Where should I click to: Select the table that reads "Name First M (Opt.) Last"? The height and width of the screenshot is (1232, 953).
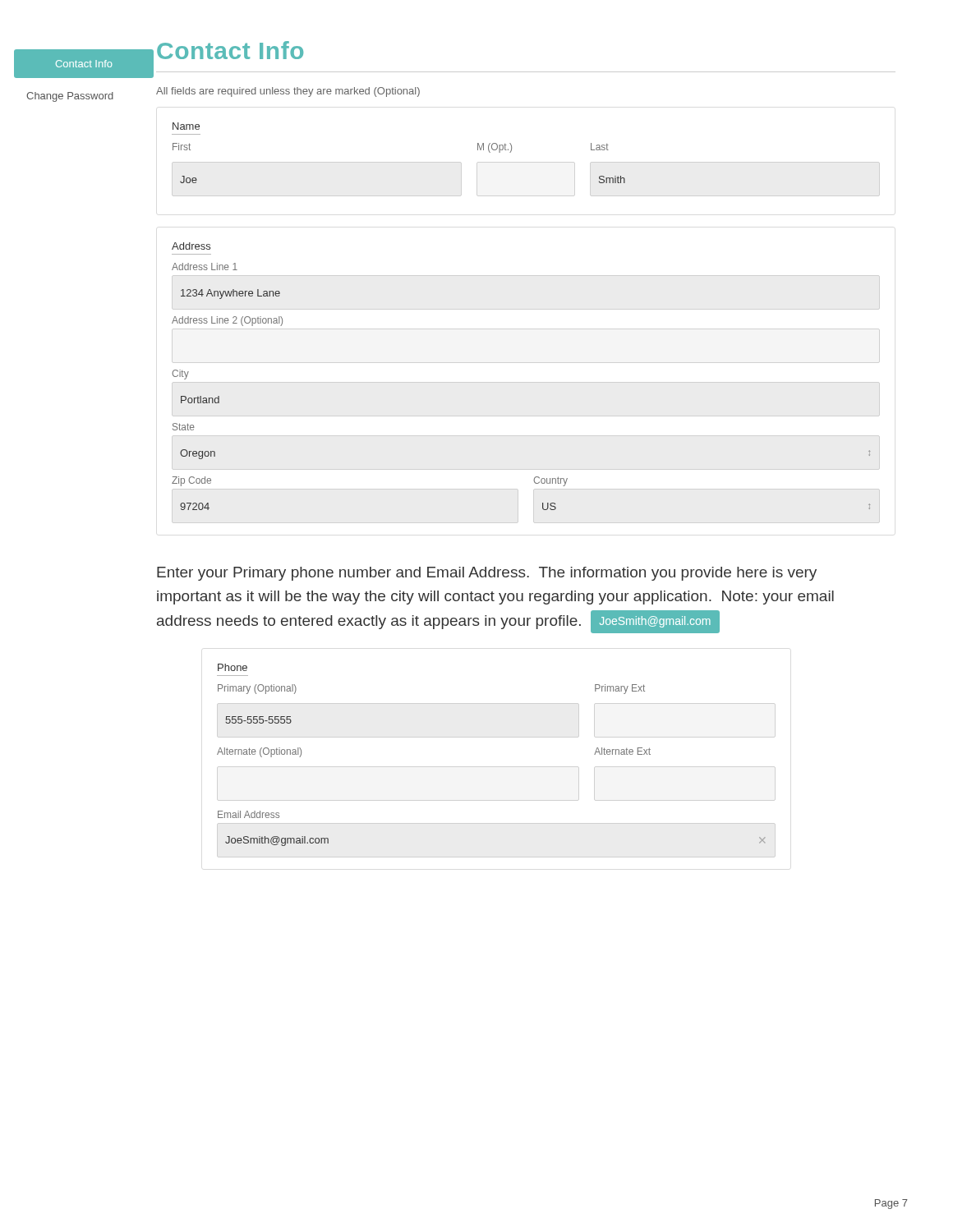[526, 161]
